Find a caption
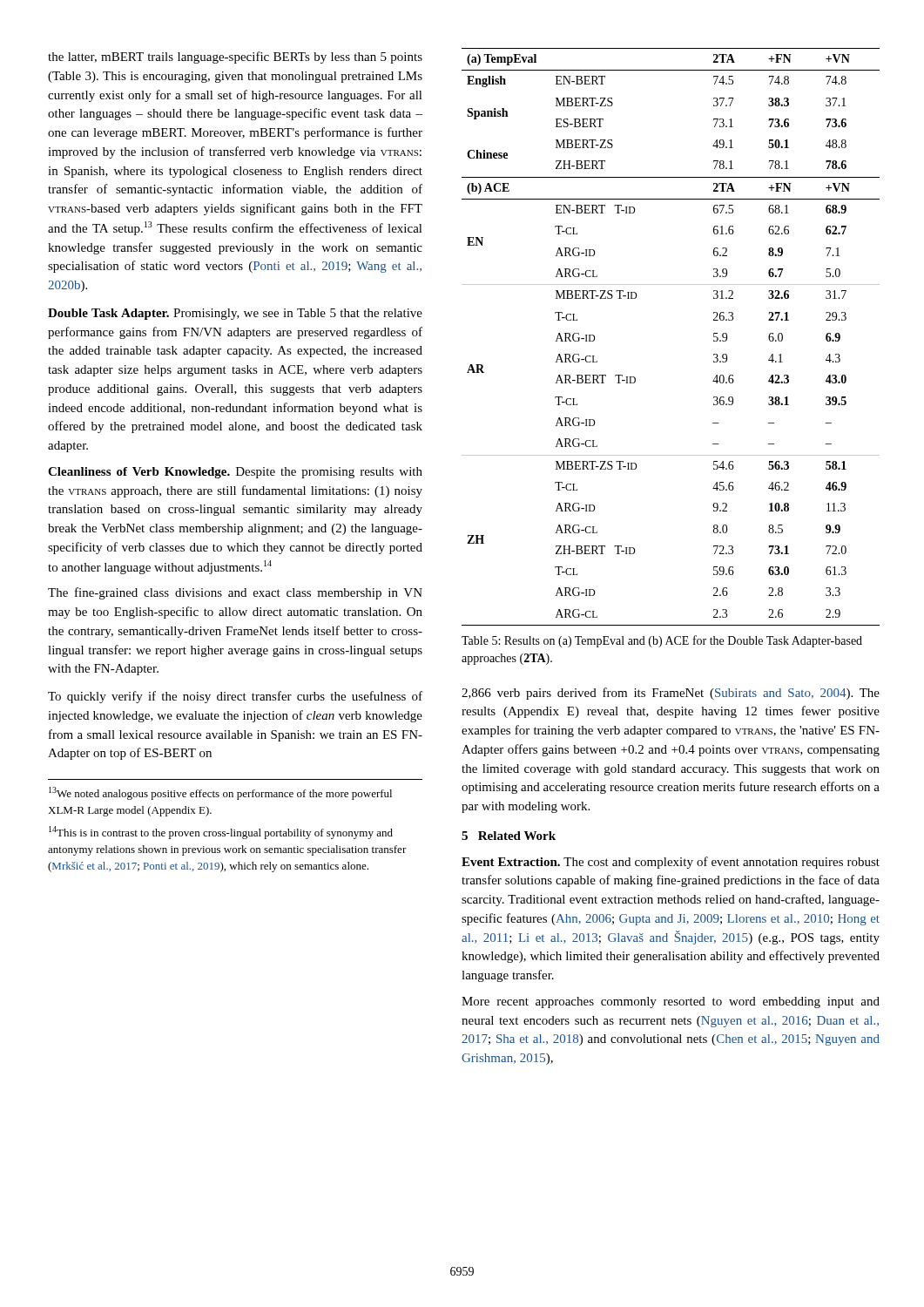This screenshot has height=1307, width=924. tap(662, 650)
